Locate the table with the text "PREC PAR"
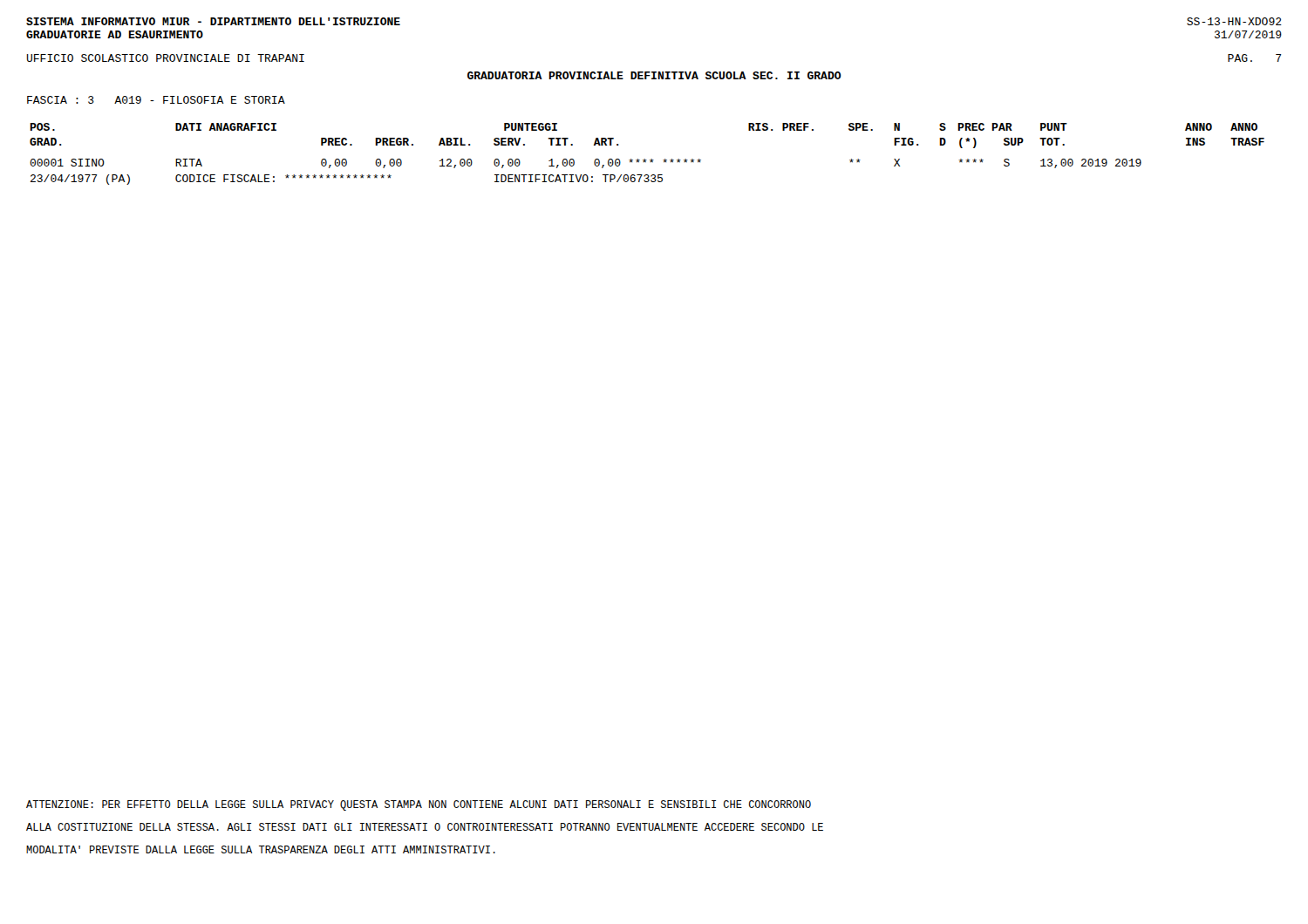This screenshot has width=1308, height=924. click(x=654, y=153)
